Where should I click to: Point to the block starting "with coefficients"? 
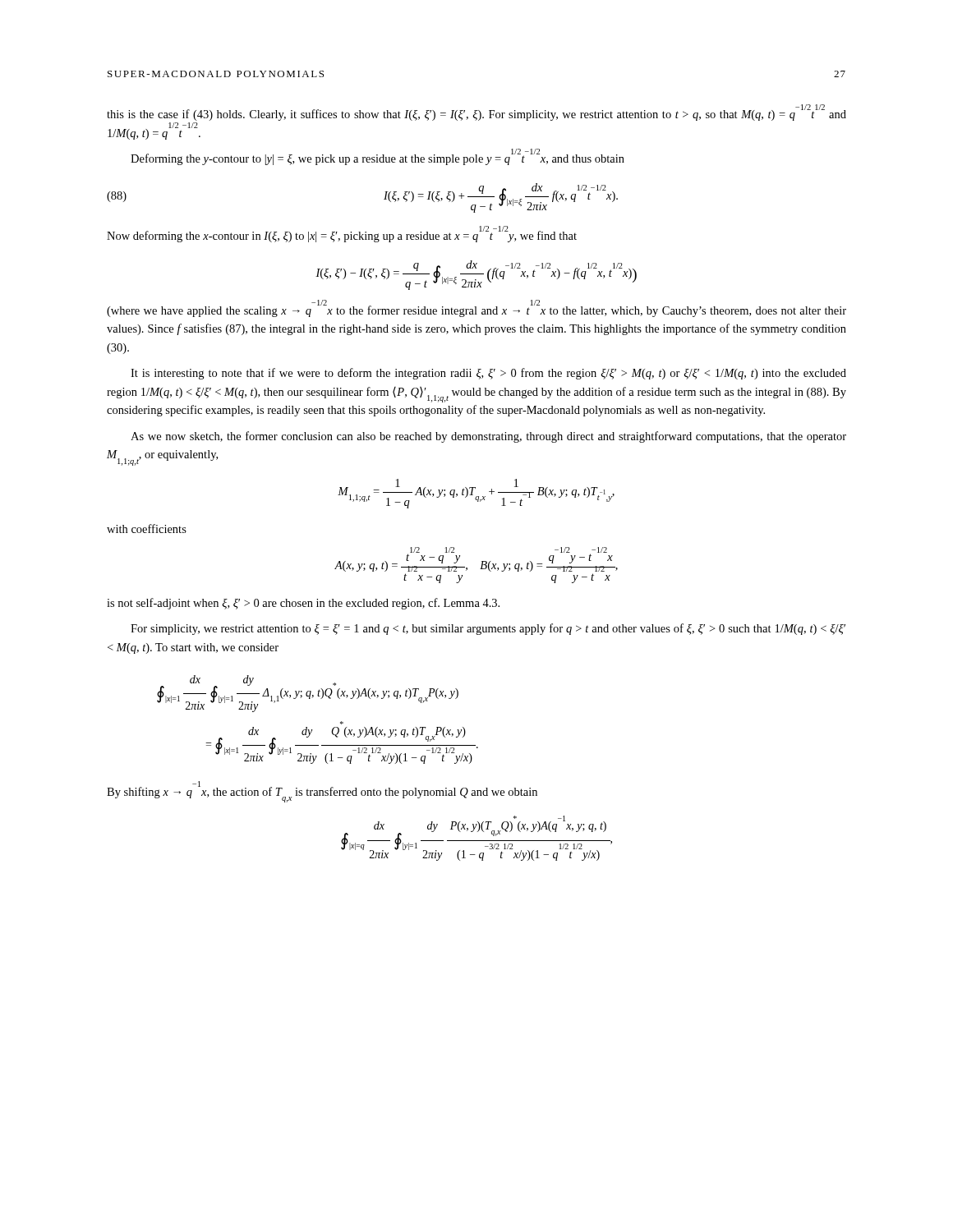[147, 529]
